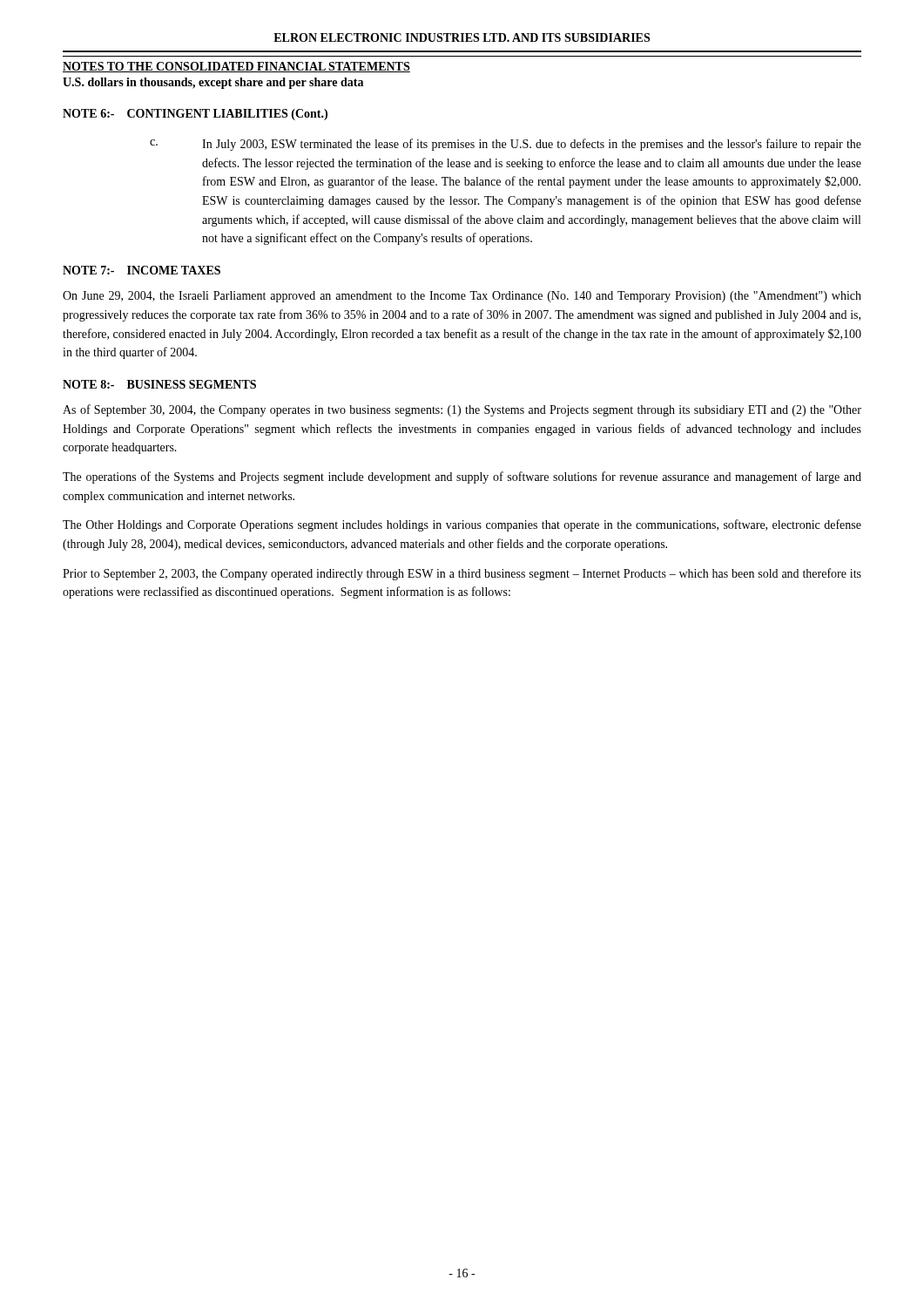Point to the block beginning "As of September 30, 2004, the Company operates"
This screenshot has height=1307, width=924.
462,410
